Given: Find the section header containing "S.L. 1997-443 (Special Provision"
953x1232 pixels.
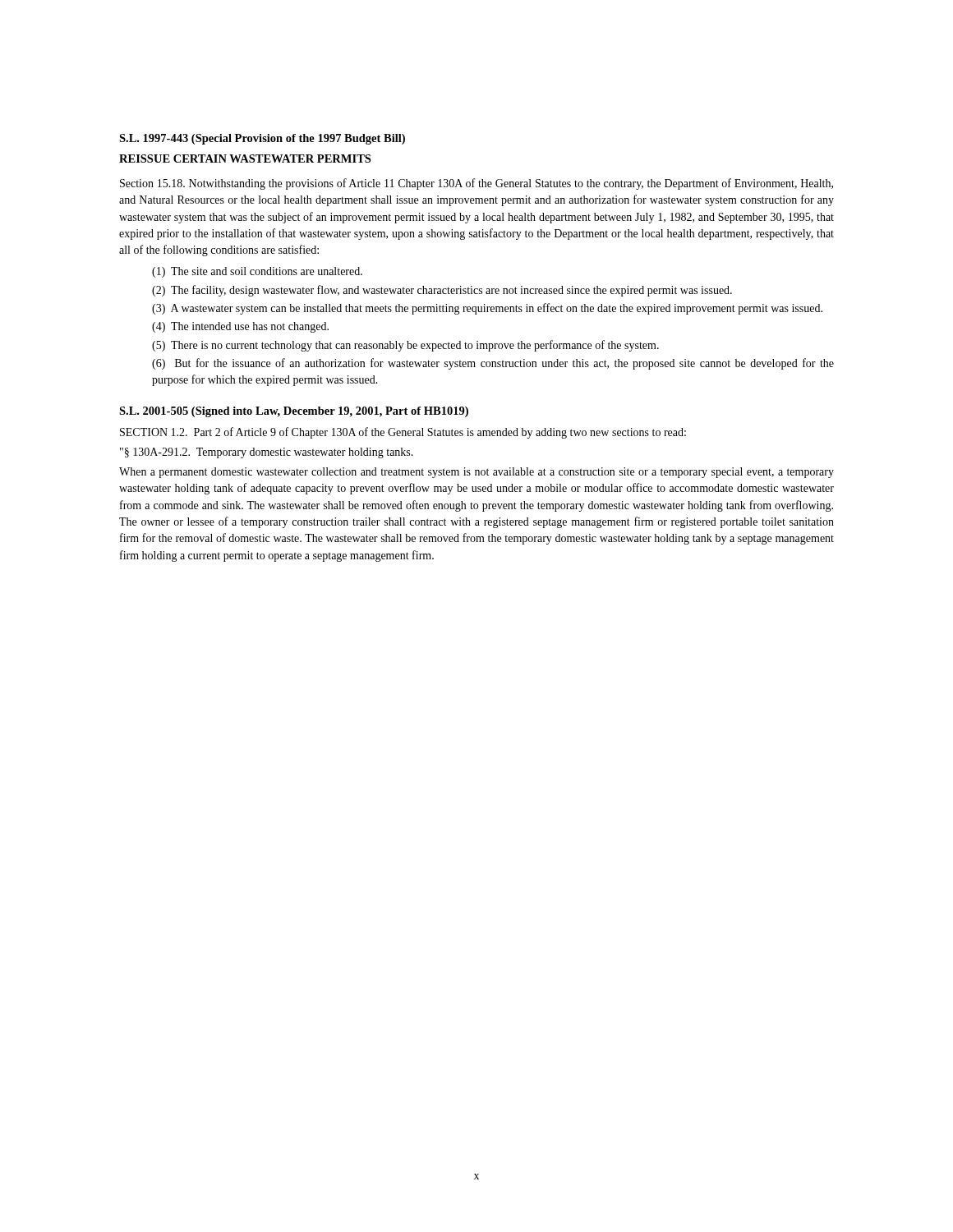Looking at the screenshot, I should click(x=262, y=138).
